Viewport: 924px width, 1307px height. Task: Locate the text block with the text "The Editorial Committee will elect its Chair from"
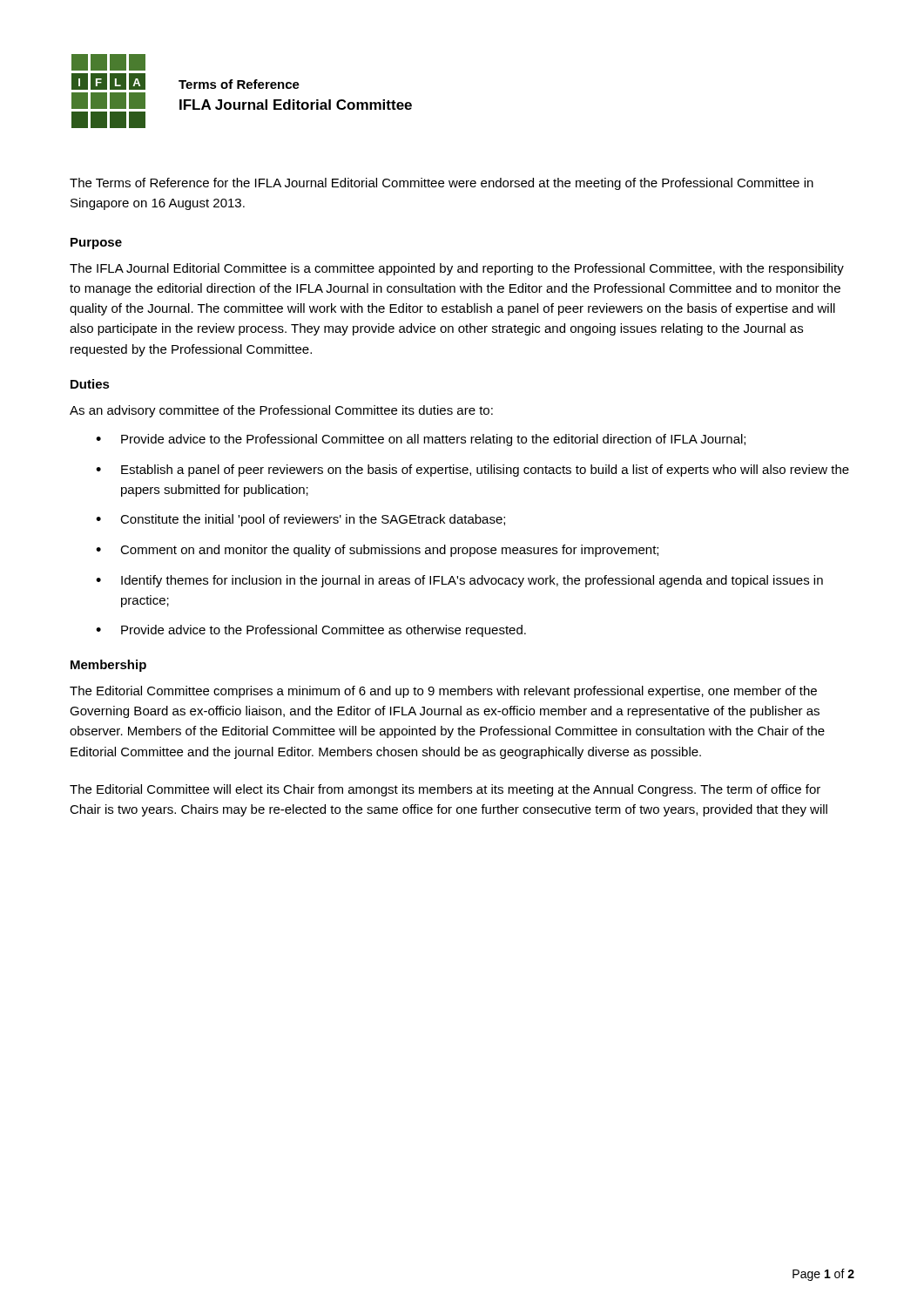pos(449,799)
